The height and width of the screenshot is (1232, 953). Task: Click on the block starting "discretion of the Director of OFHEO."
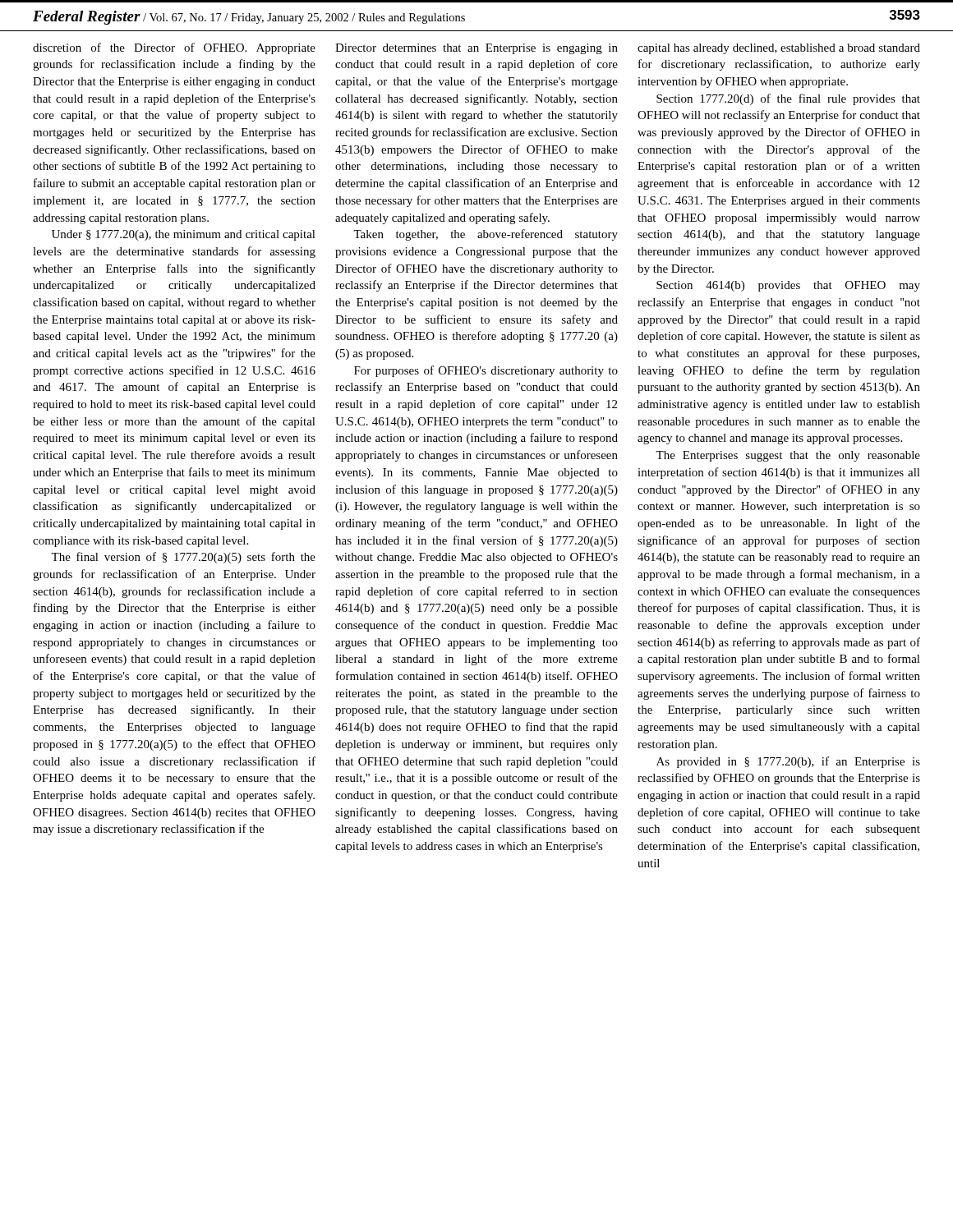click(x=174, y=438)
